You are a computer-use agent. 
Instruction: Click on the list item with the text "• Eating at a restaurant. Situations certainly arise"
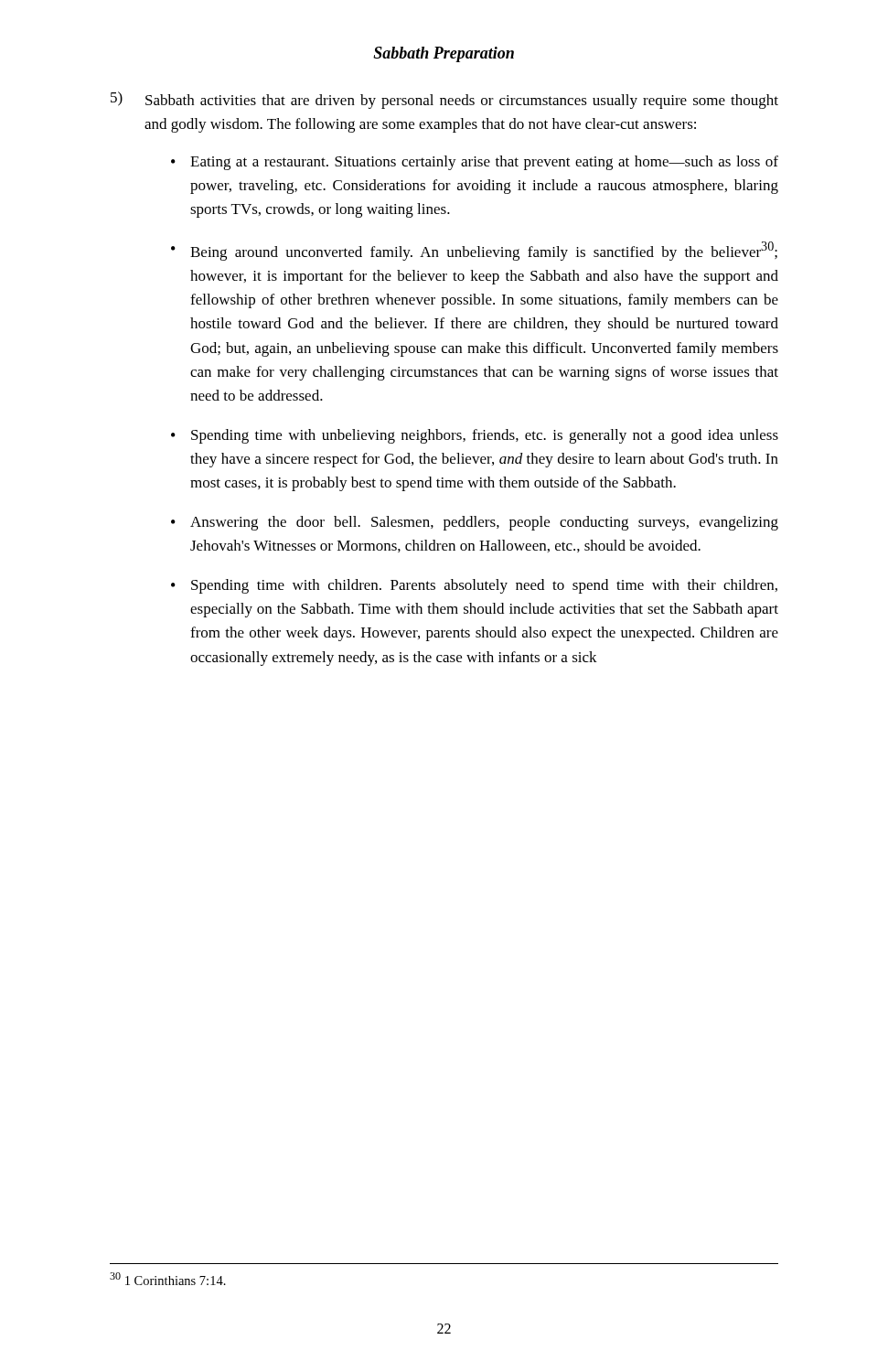coord(474,186)
